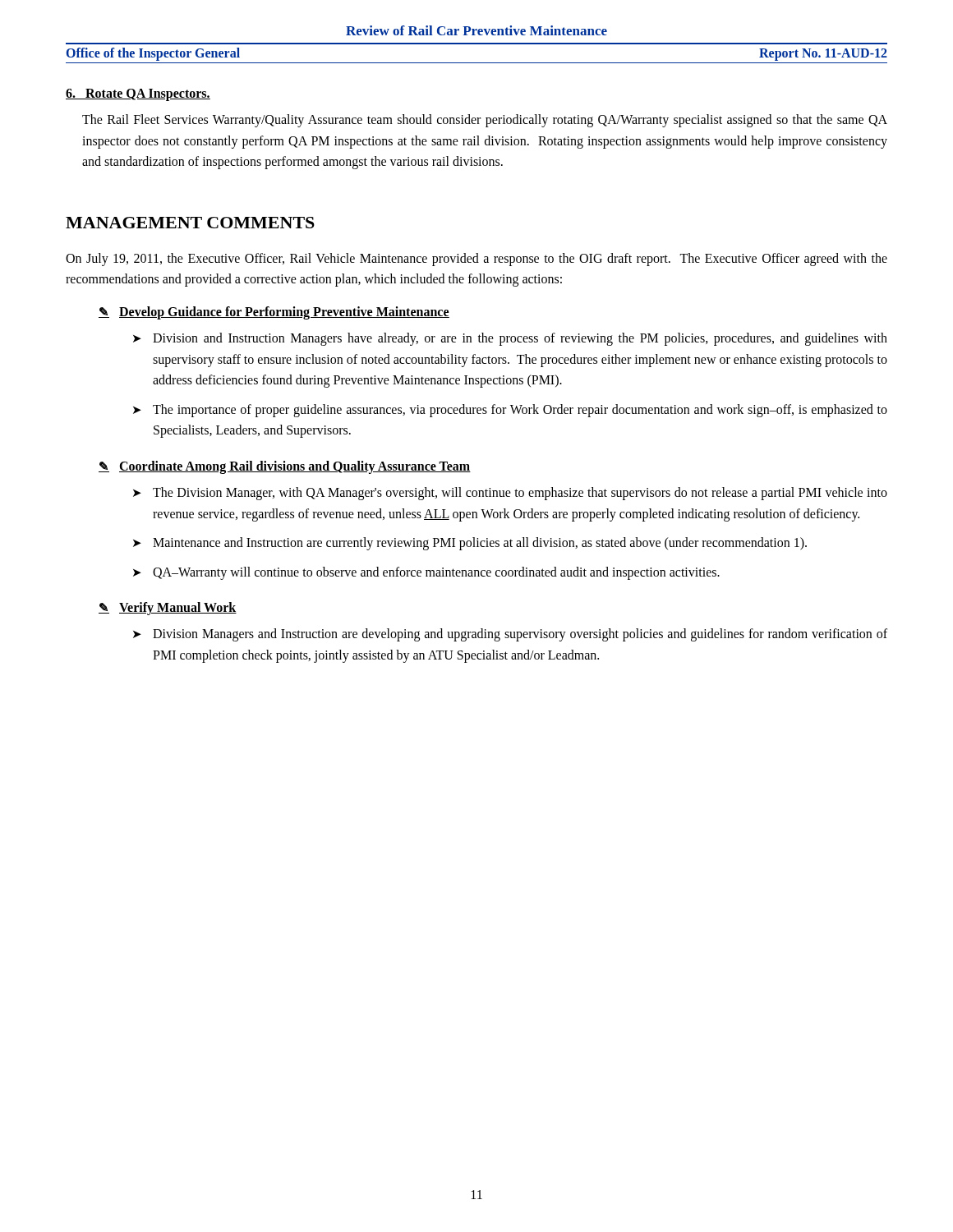Image resolution: width=953 pixels, height=1232 pixels.
Task: Point to the text block starting "➤ The Division"
Action: [509, 503]
